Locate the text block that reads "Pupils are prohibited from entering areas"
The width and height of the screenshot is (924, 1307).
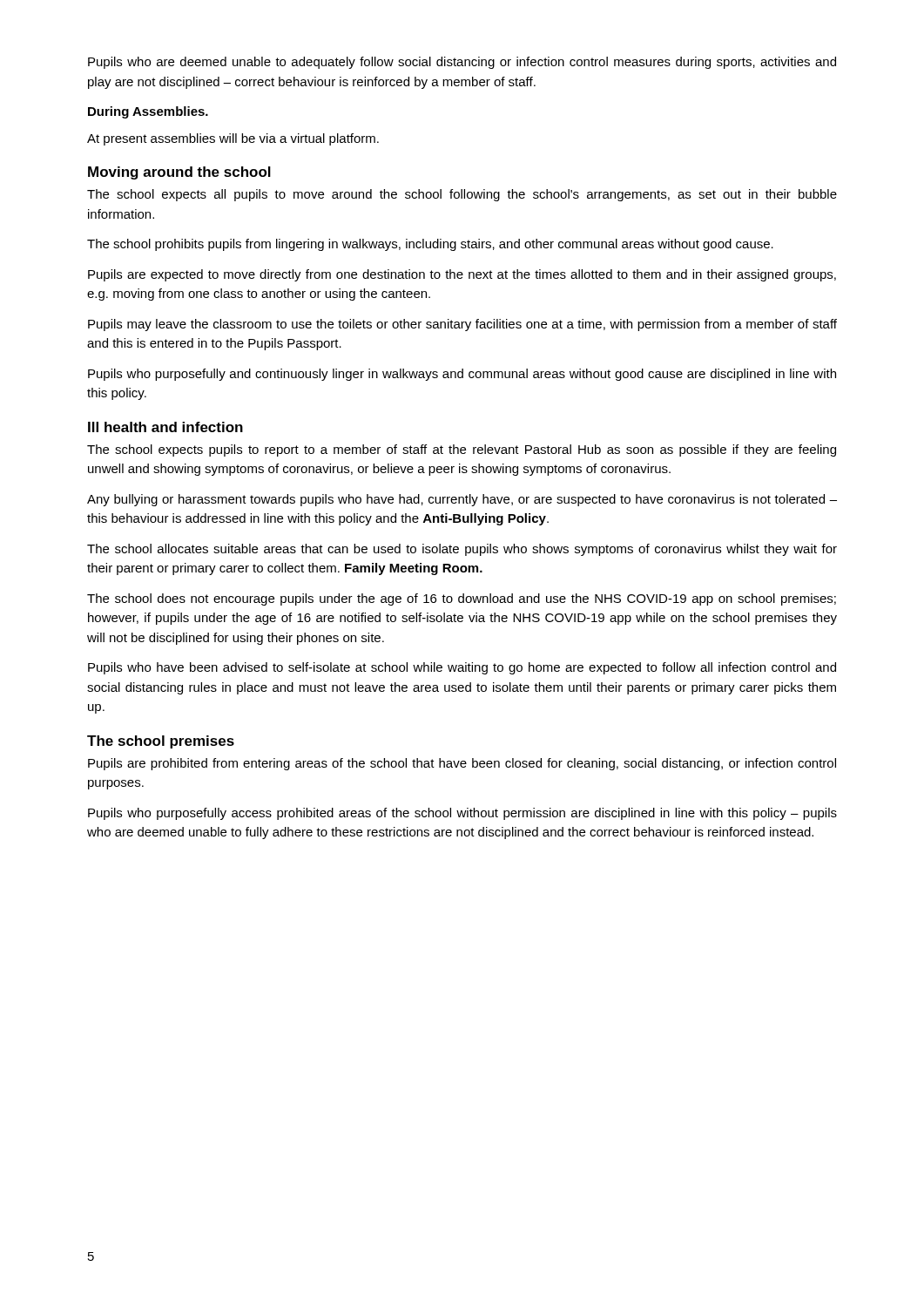(462, 773)
